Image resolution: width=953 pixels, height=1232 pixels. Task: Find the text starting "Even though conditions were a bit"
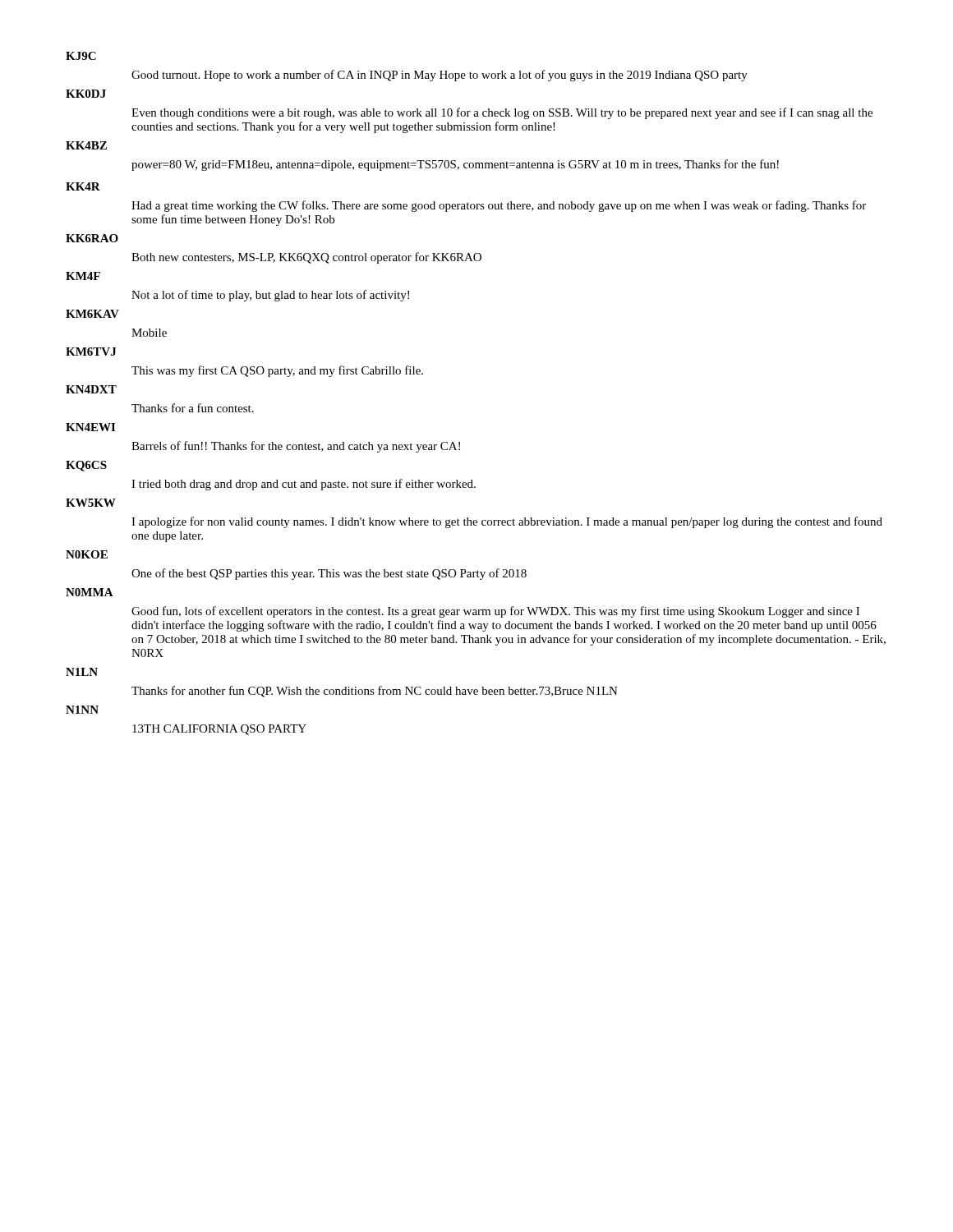(509, 120)
